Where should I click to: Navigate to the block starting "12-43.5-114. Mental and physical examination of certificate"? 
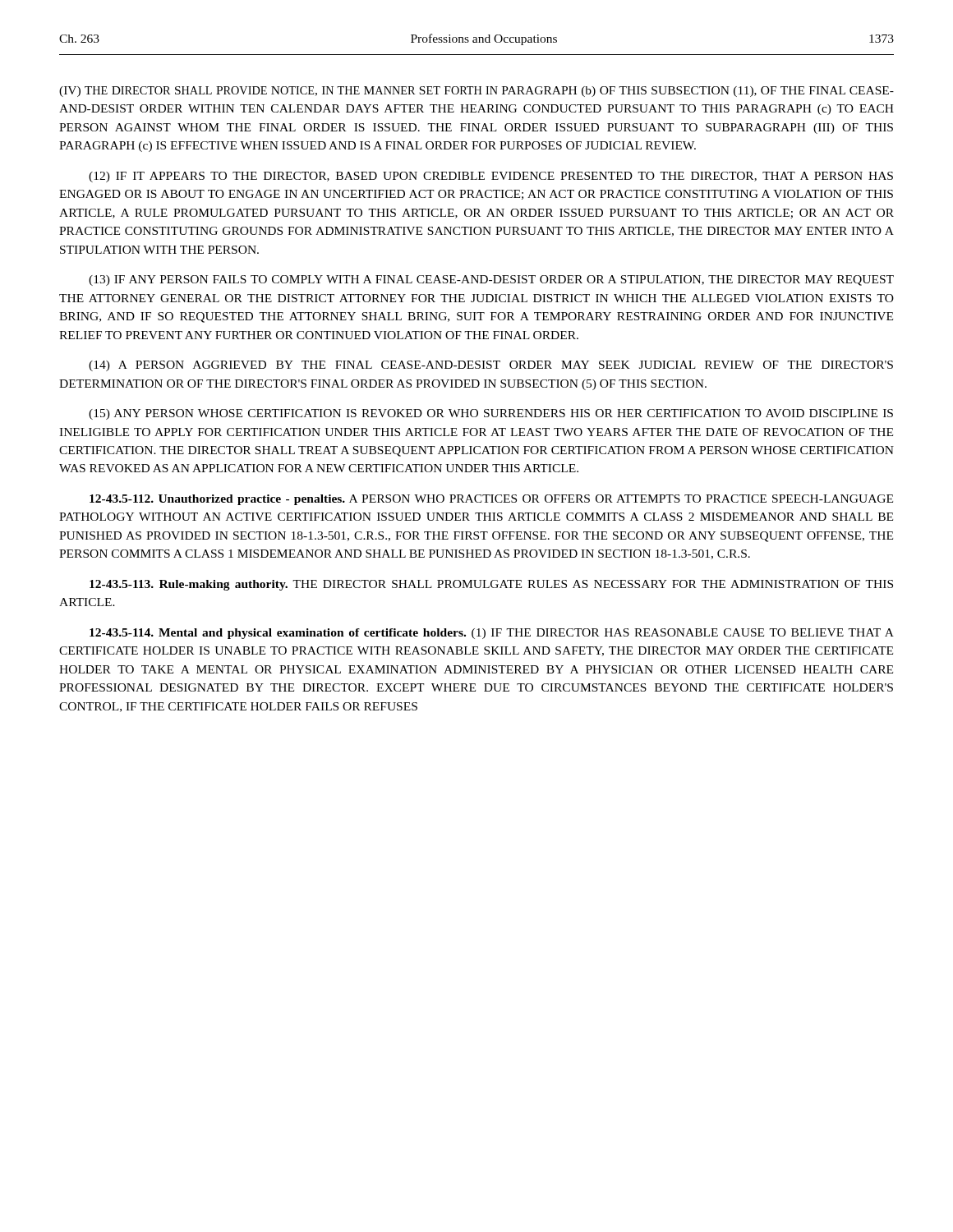coord(476,669)
